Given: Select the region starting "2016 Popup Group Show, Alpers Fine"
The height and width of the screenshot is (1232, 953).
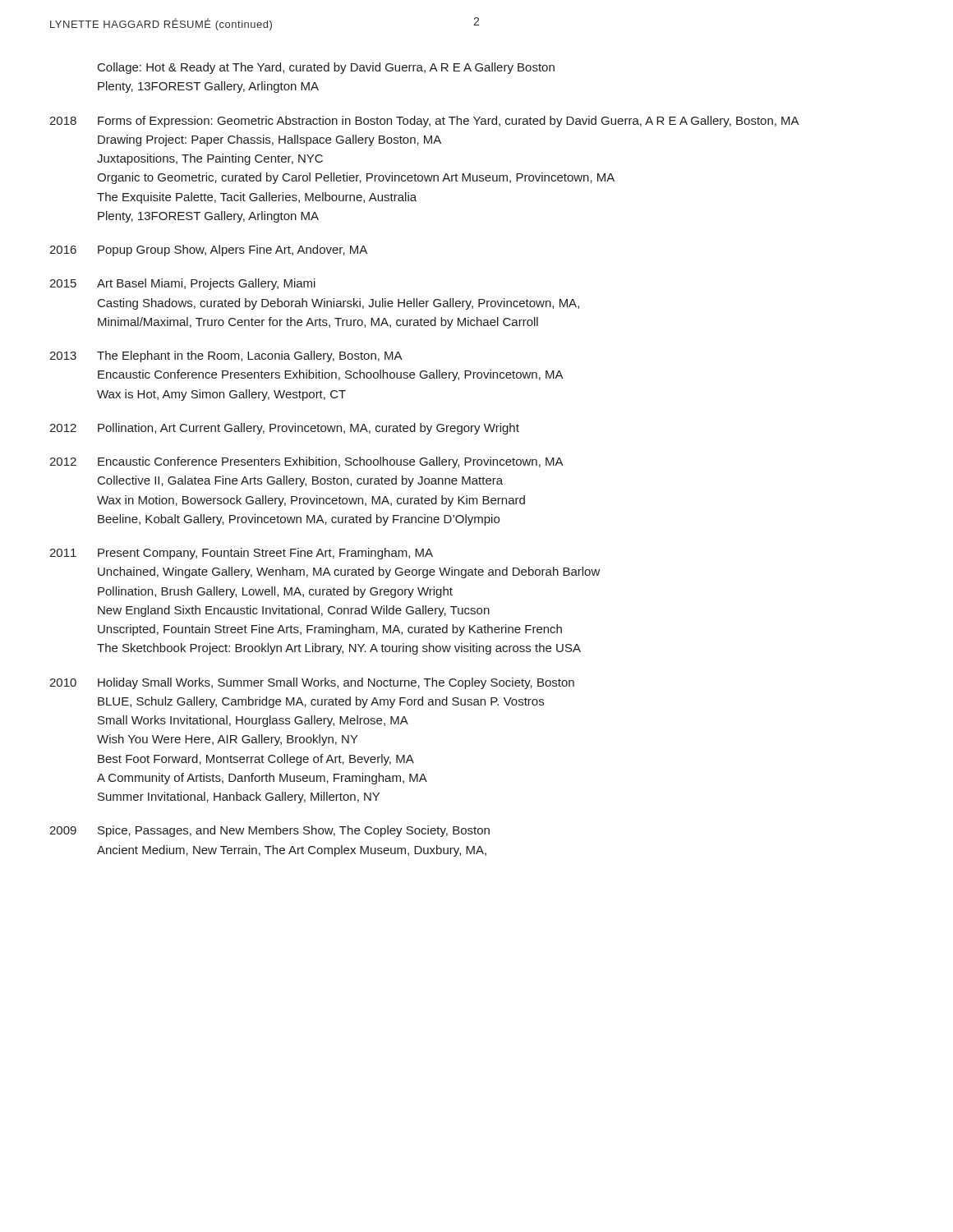Looking at the screenshot, I should pos(208,251).
